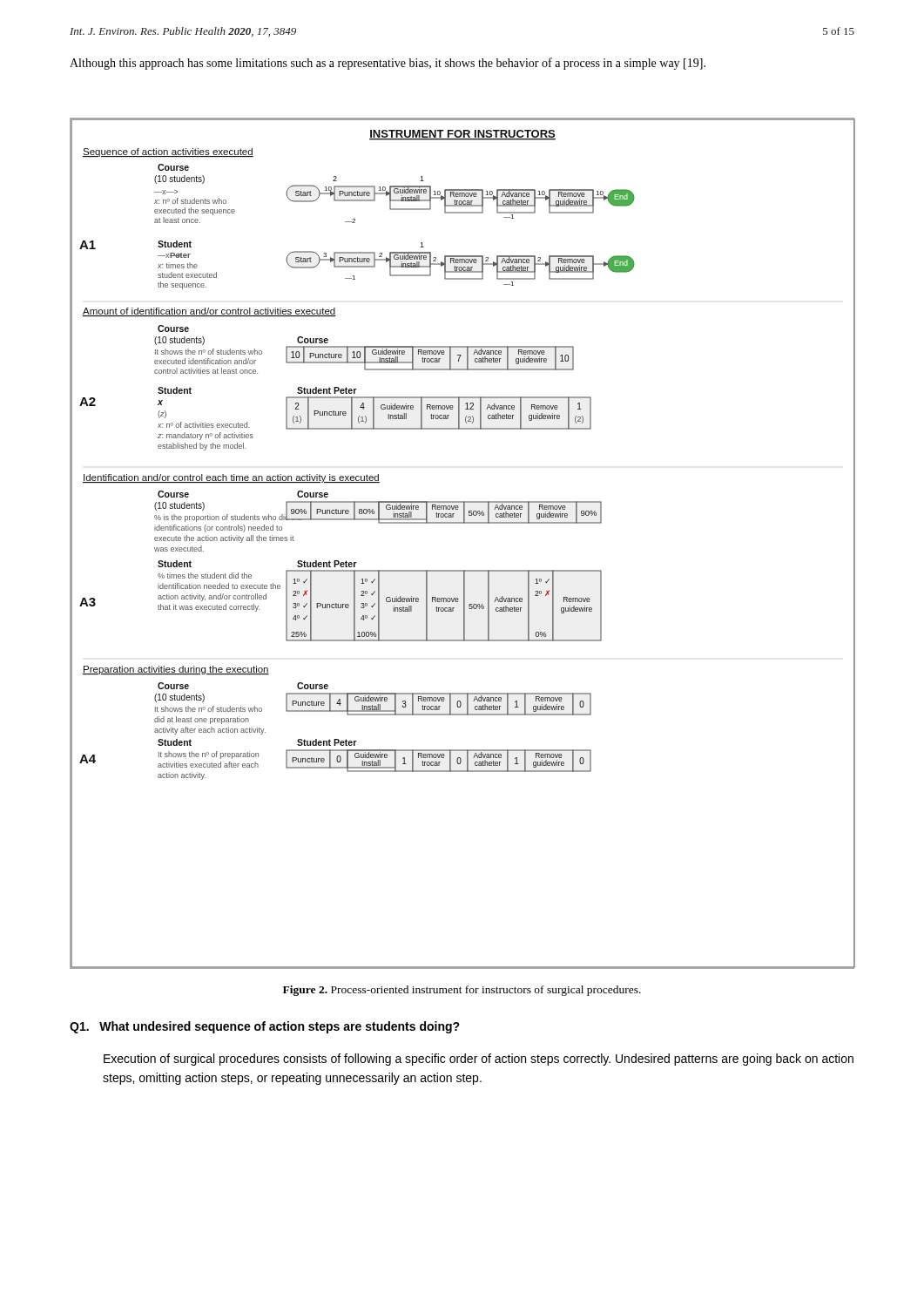Locate the flowchart

point(462,543)
